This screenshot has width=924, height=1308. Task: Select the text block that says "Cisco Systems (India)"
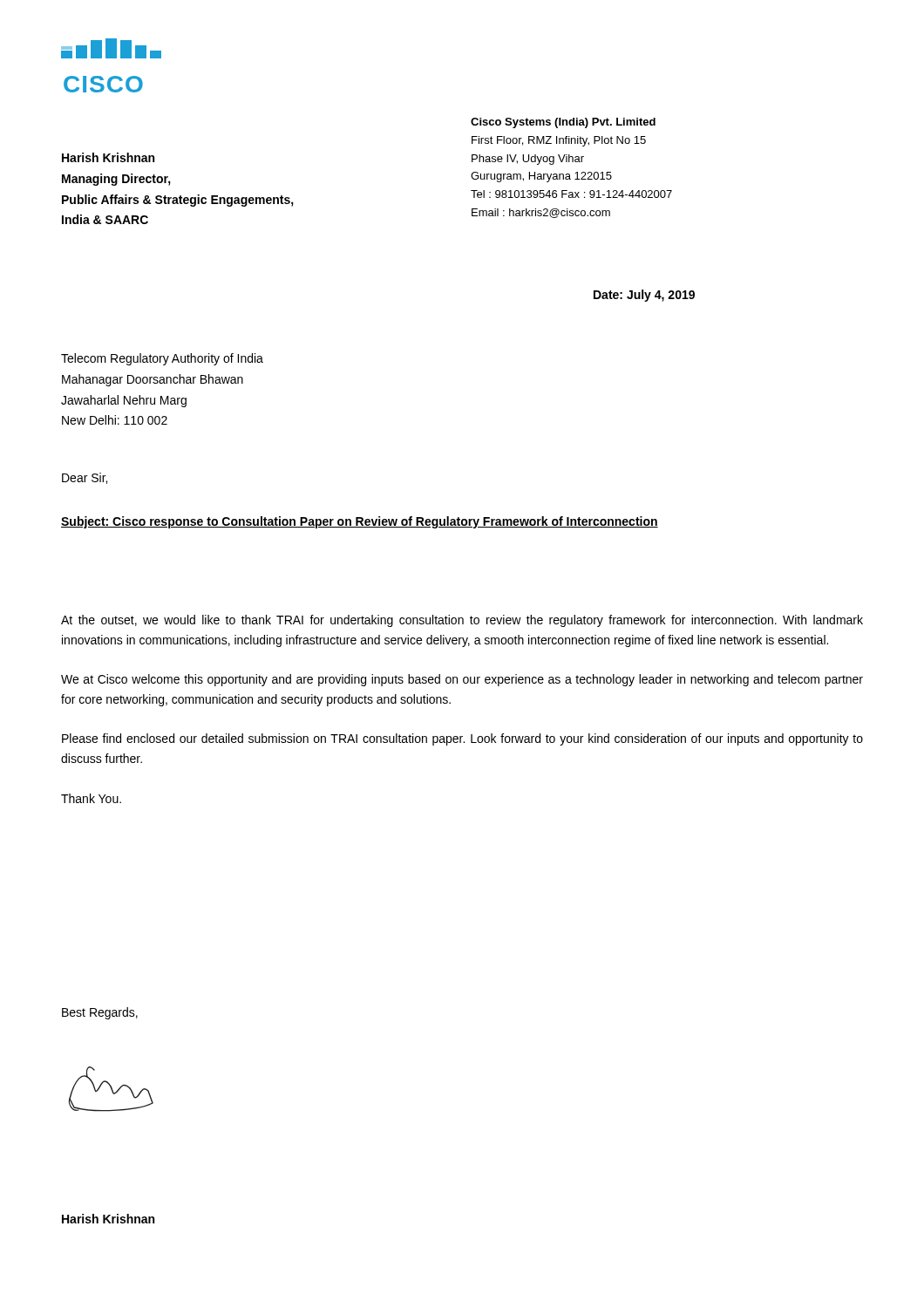(x=571, y=168)
